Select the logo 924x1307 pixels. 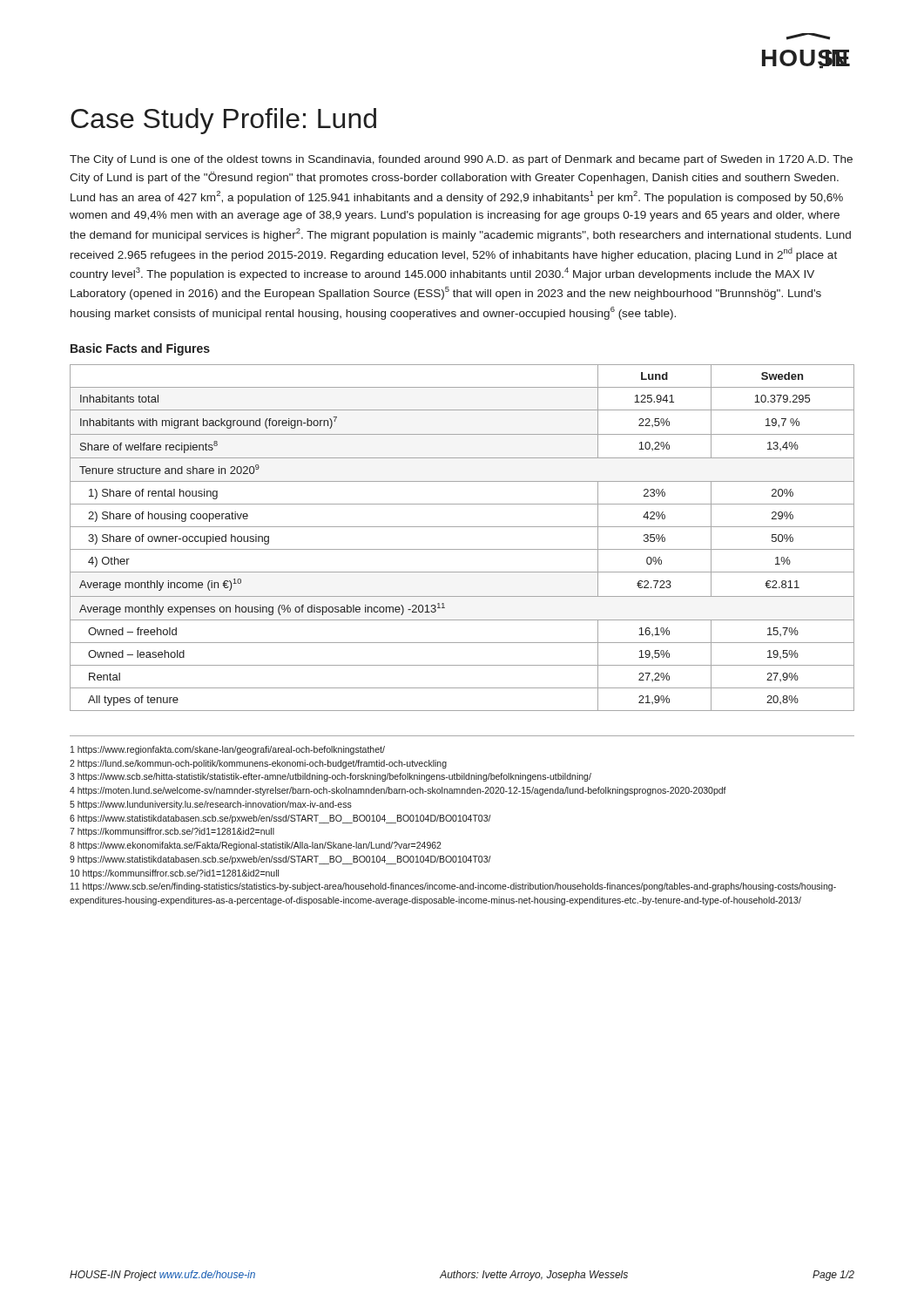[808, 54]
